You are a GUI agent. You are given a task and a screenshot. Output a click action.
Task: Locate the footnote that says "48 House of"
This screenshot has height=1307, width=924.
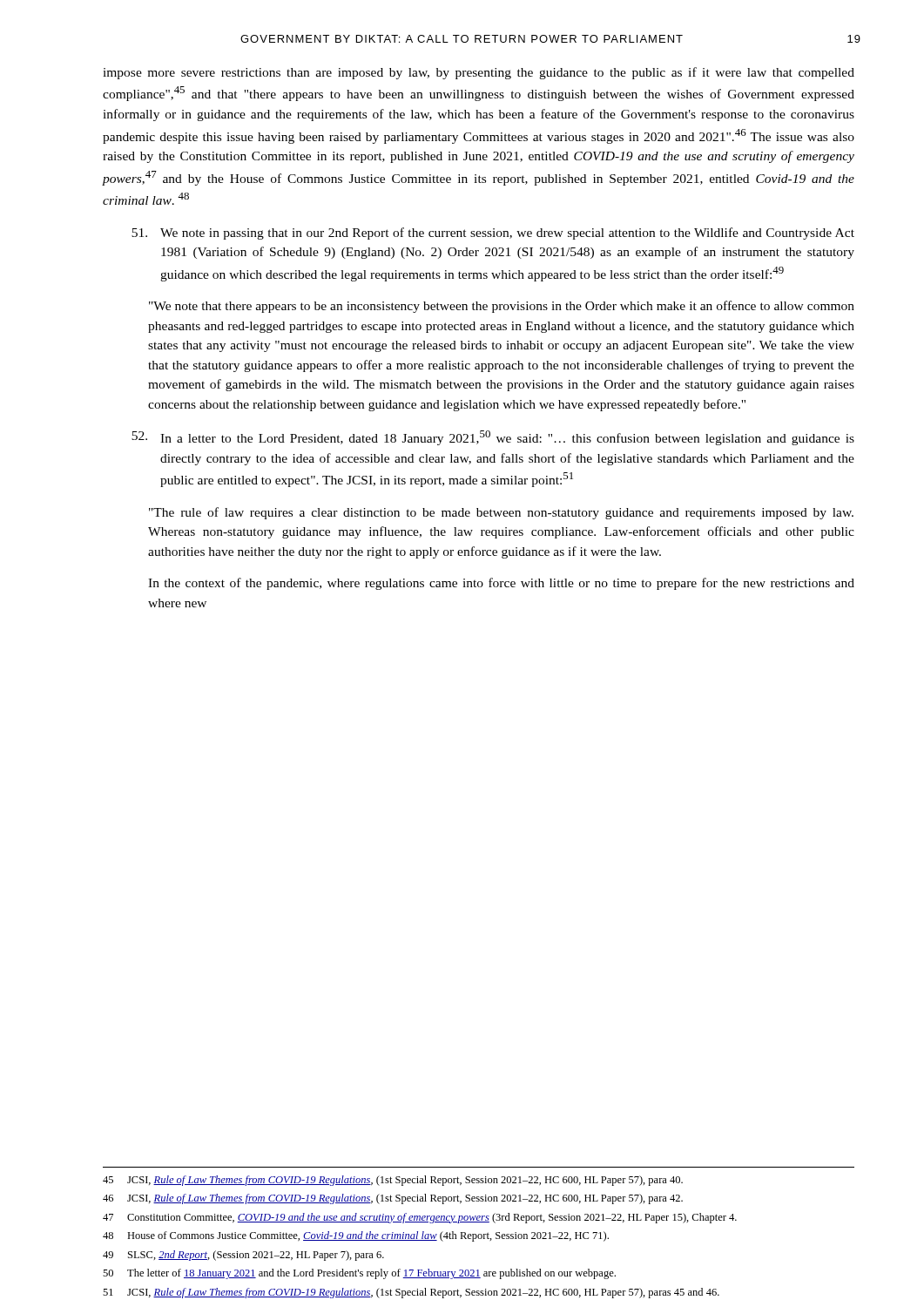479,1236
